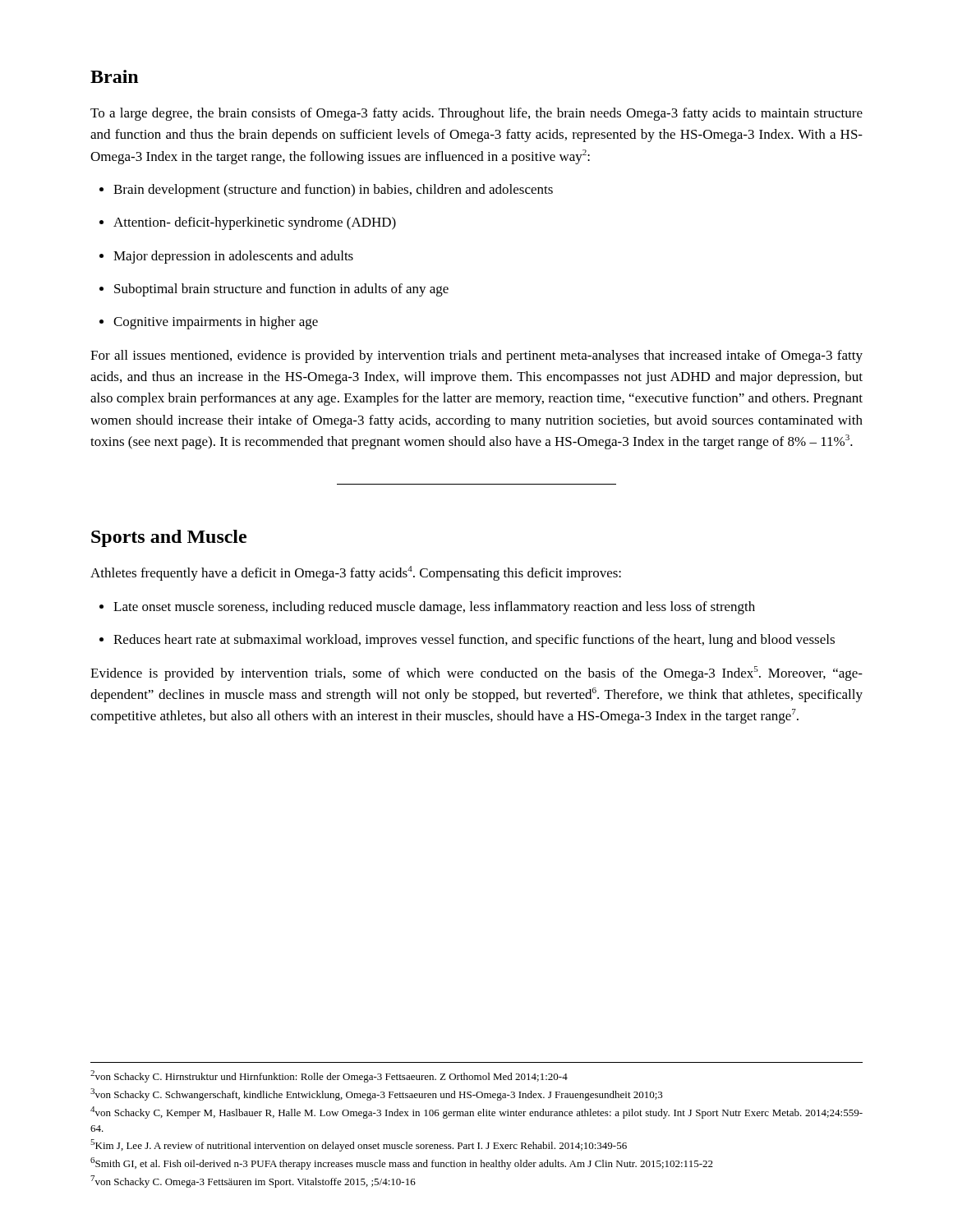The width and height of the screenshot is (953, 1232).
Task: Point to the block beginning "Reduces heart rate at submaximal workload, improves vessel"
Action: click(x=488, y=640)
